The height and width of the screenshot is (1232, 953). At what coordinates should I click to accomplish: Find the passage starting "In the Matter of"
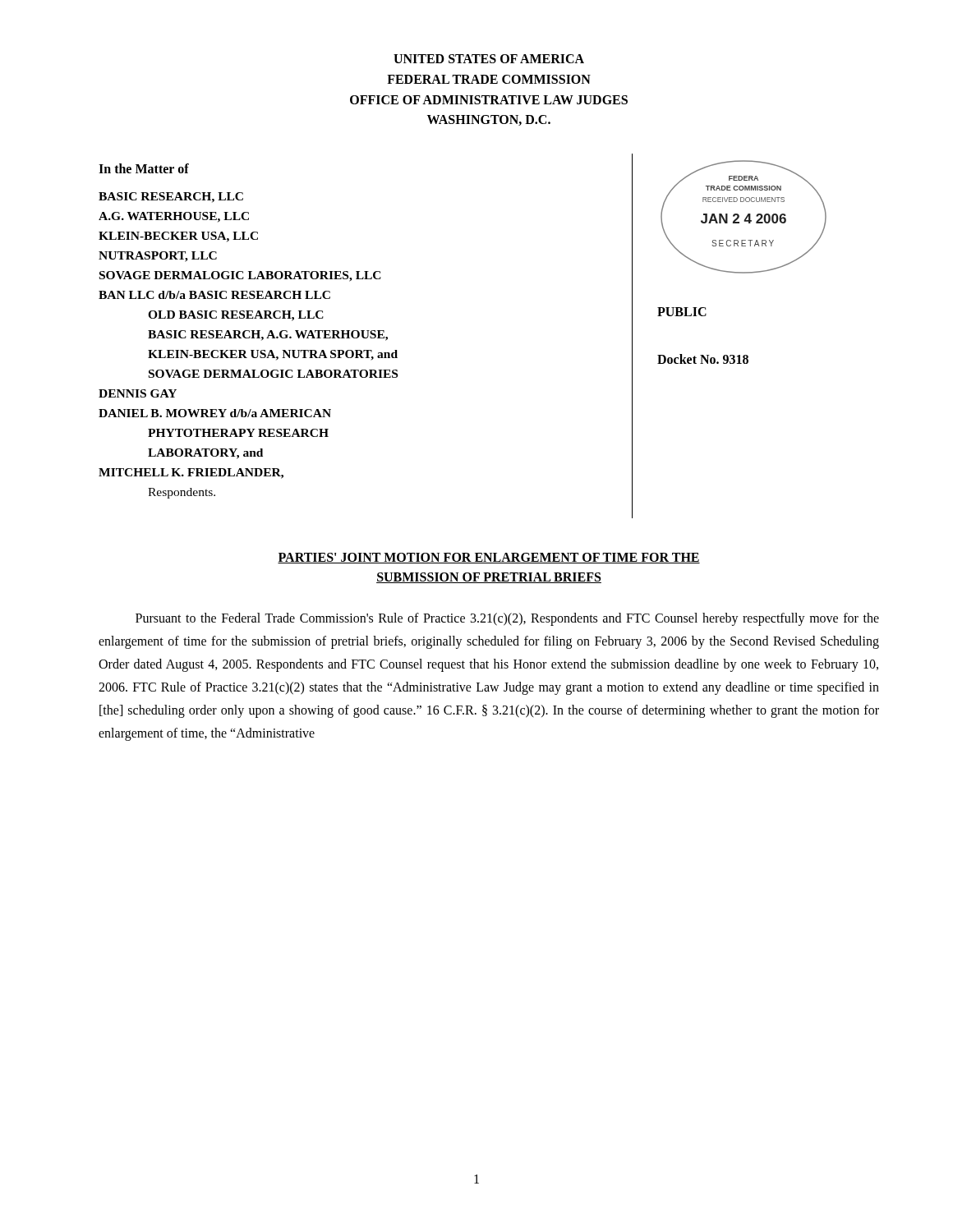click(144, 169)
